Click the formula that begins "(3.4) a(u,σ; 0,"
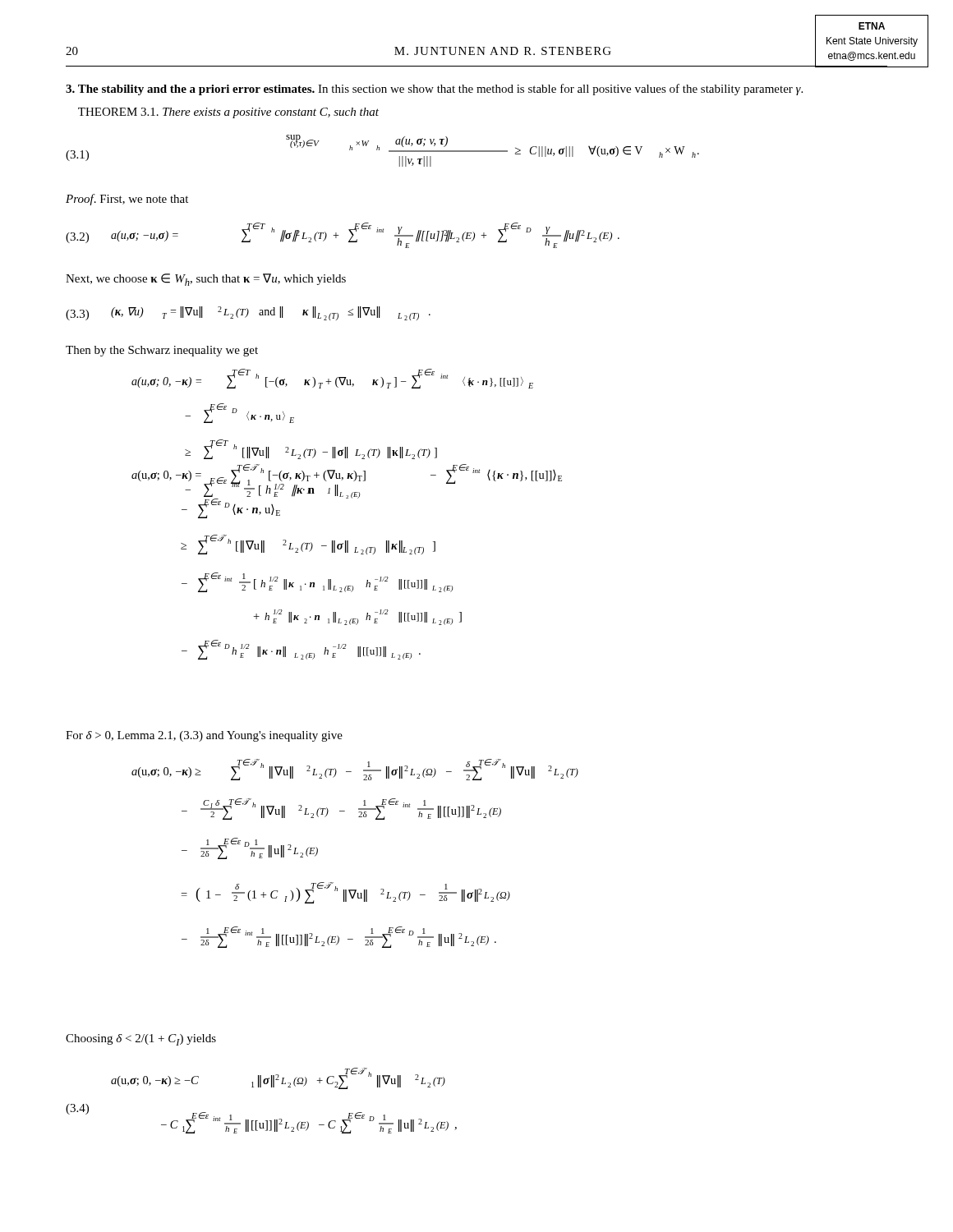 point(278,1078)
